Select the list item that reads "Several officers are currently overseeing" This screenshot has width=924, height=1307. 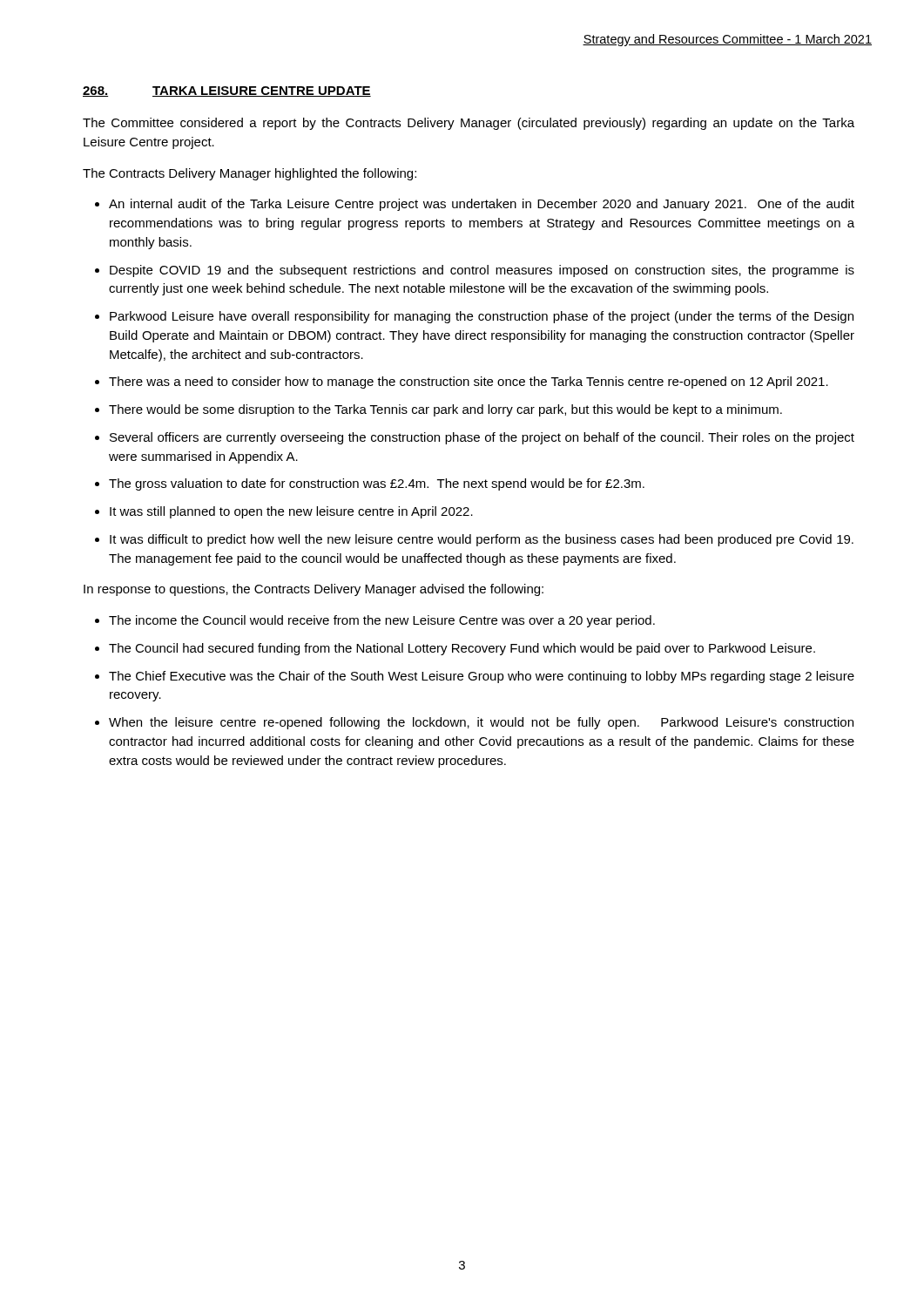pos(482,446)
